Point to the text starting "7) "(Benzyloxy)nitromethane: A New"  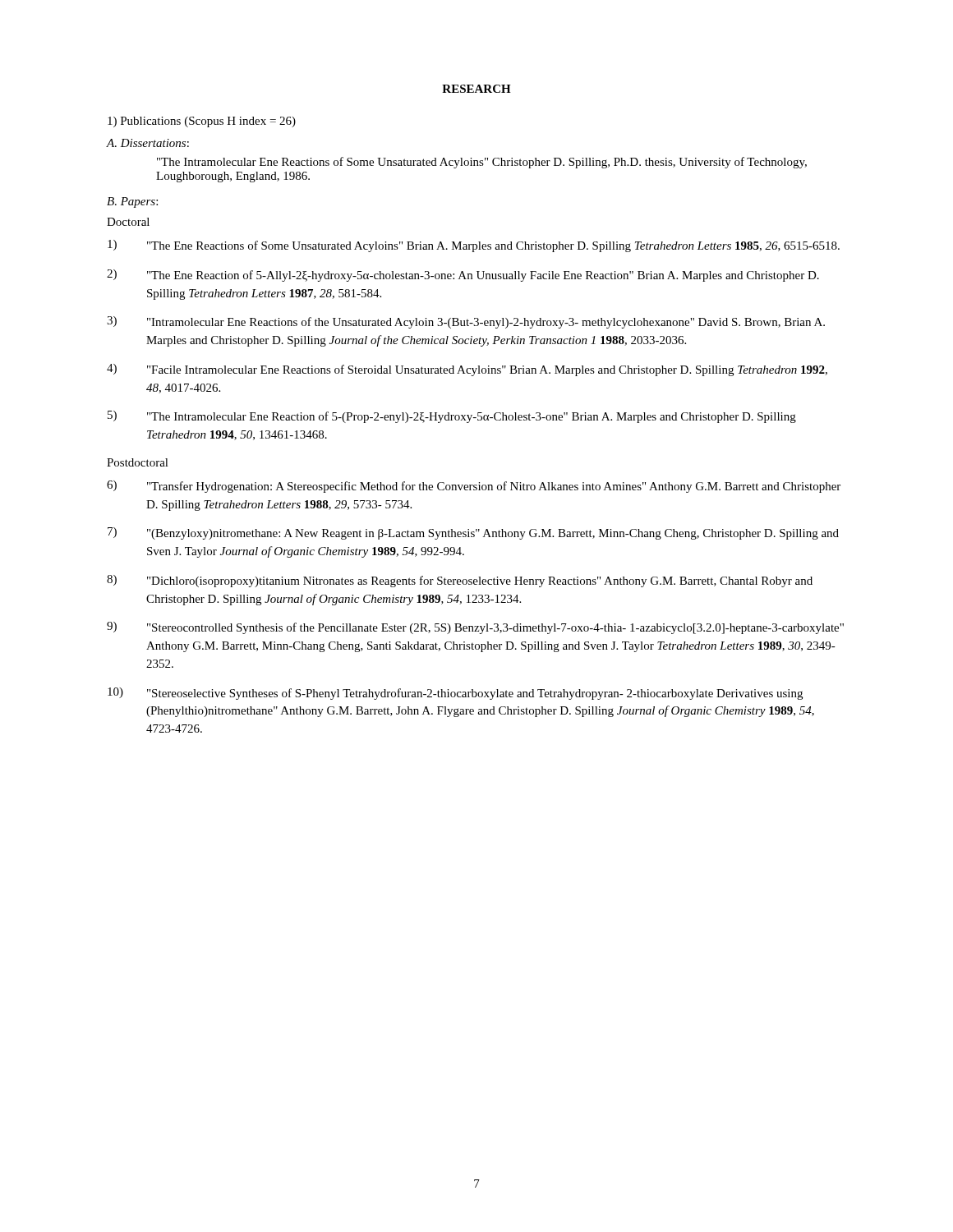tap(476, 543)
